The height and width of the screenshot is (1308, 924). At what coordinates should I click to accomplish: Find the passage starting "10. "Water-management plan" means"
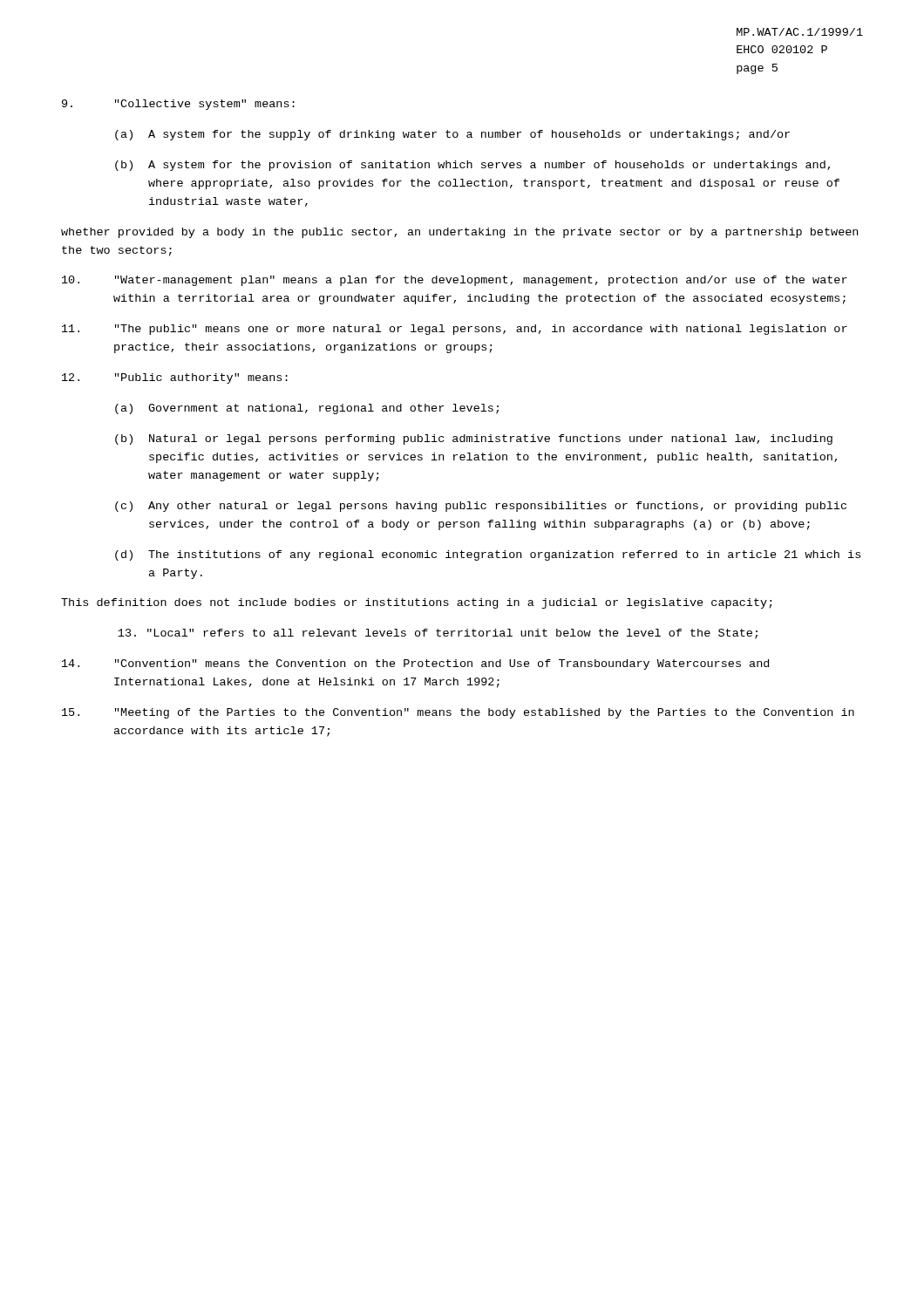point(462,291)
